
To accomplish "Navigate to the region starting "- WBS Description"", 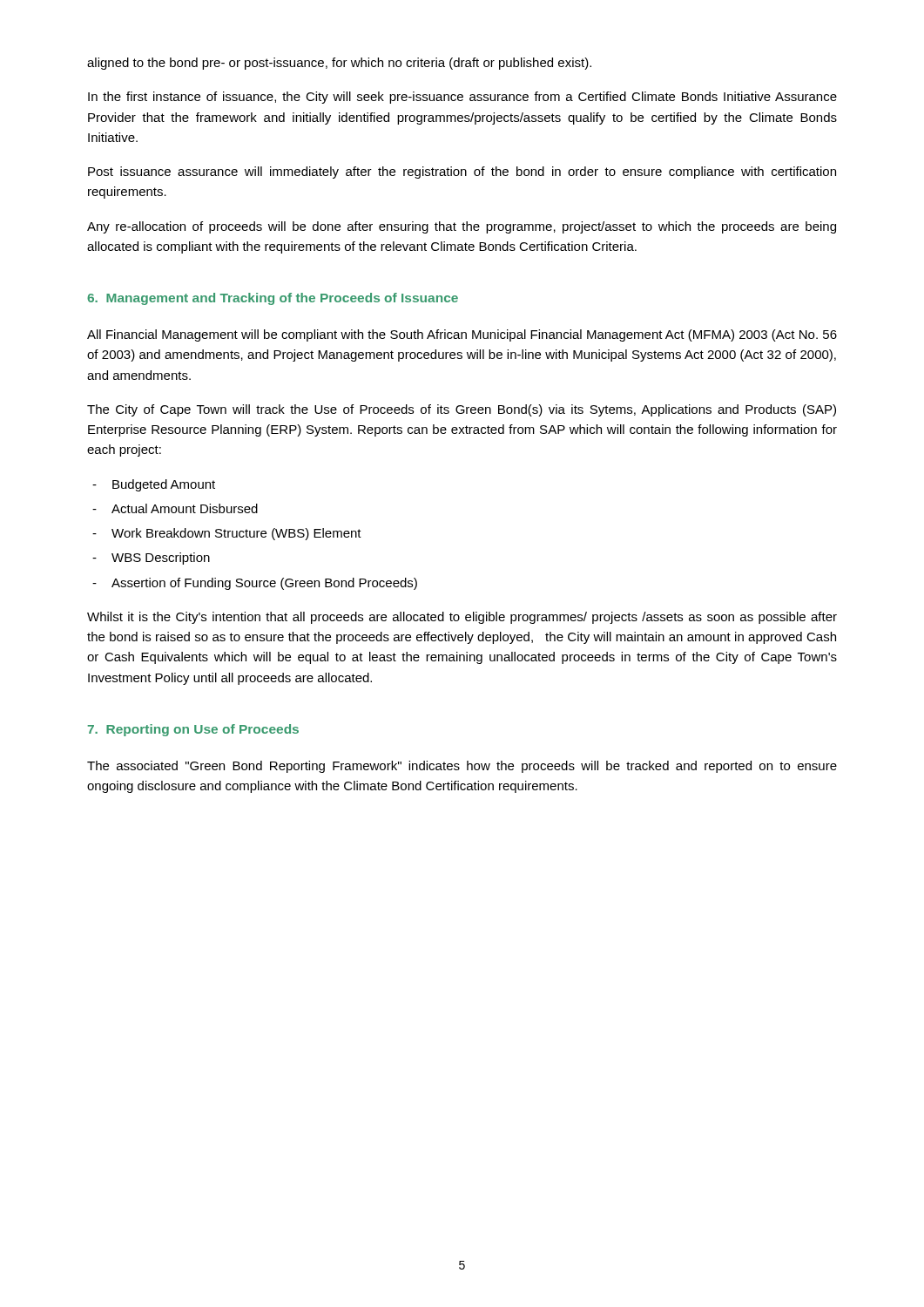I will click(x=149, y=558).
